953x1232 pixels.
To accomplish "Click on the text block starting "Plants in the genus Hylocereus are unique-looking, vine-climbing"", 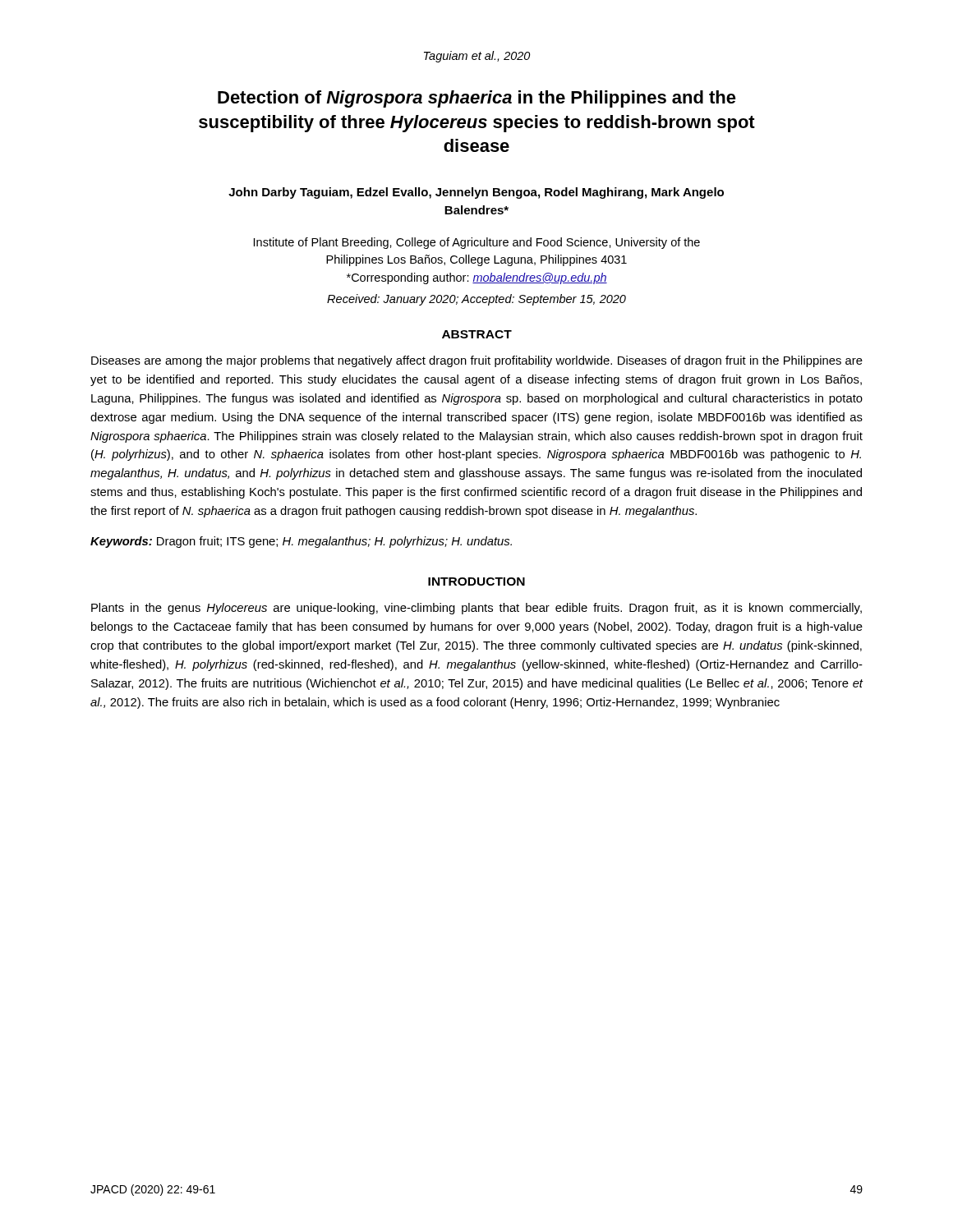I will coord(476,655).
